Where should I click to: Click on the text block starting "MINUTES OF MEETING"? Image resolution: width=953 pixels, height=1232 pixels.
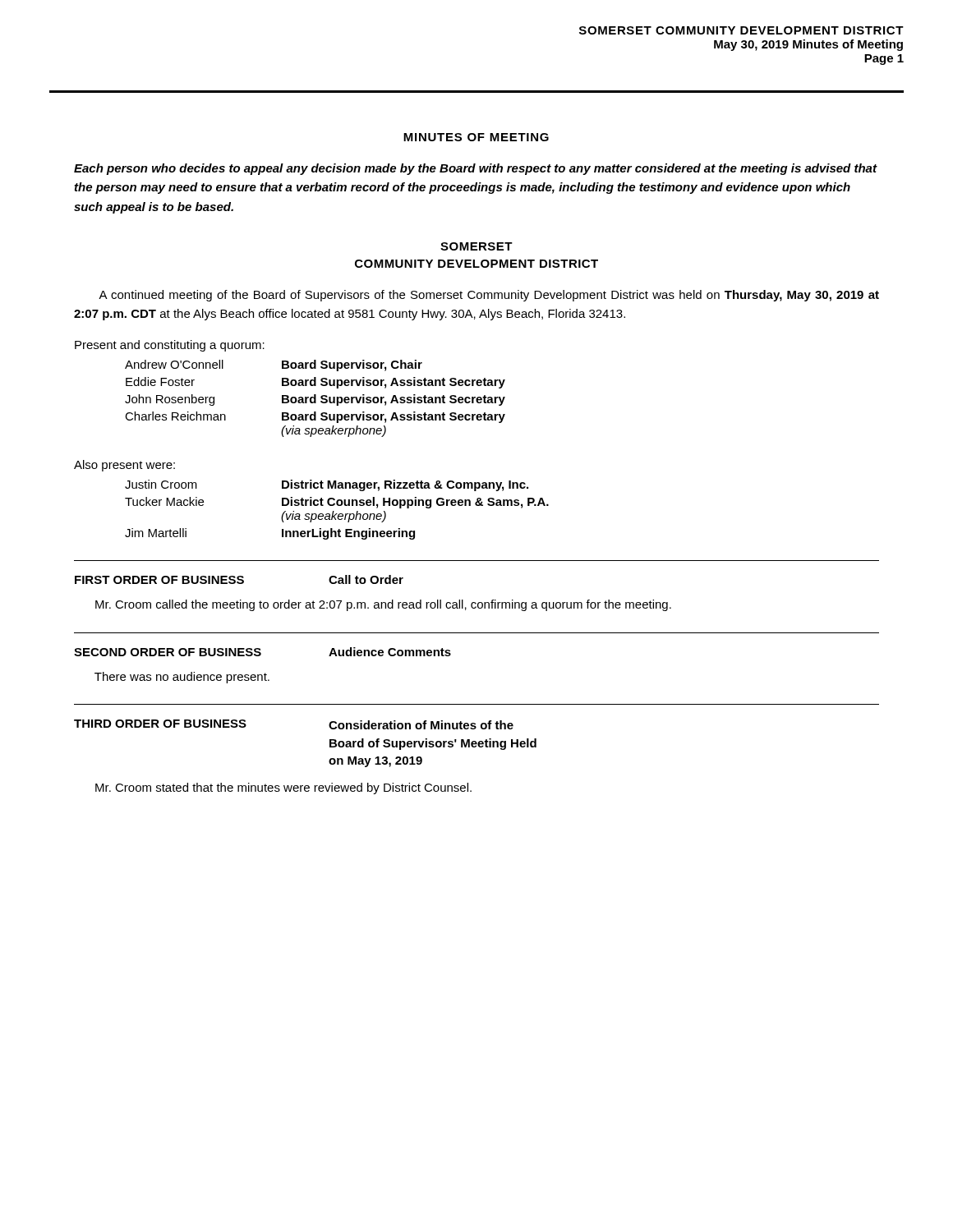476,137
